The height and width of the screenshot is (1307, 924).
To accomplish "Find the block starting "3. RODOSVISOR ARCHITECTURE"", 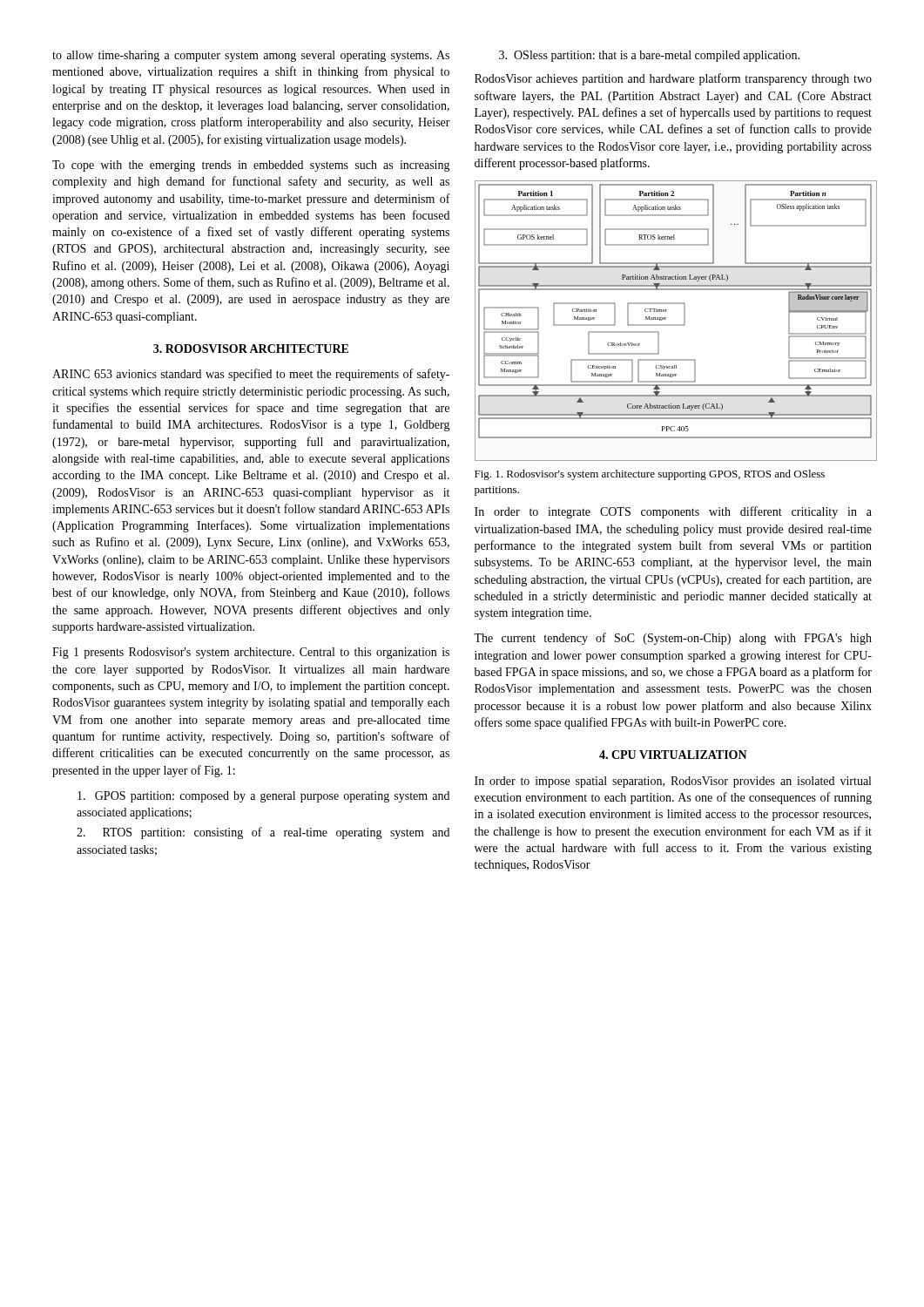I will coord(251,349).
